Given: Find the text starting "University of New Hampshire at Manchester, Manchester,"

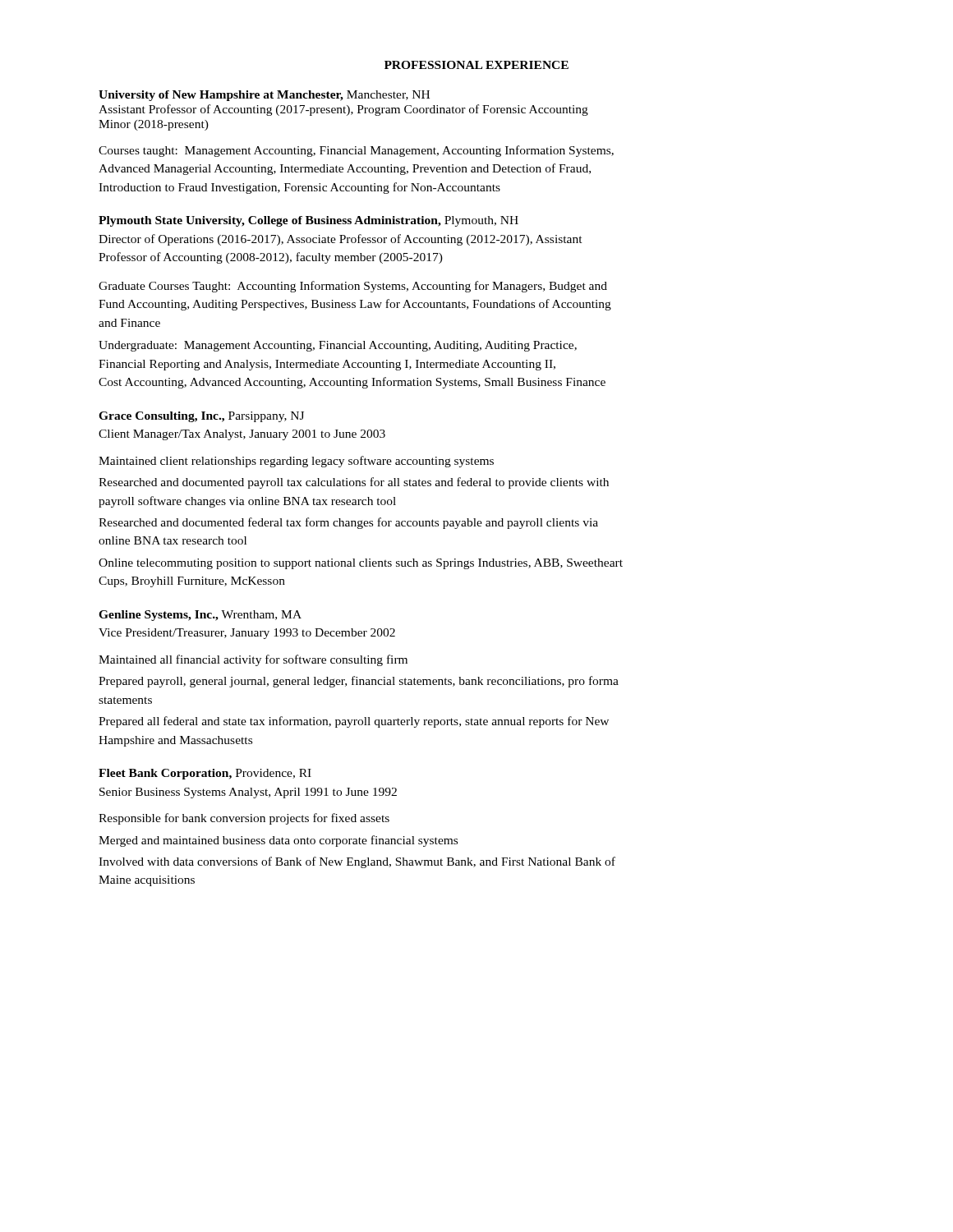Looking at the screenshot, I should pyautogui.click(x=343, y=109).
